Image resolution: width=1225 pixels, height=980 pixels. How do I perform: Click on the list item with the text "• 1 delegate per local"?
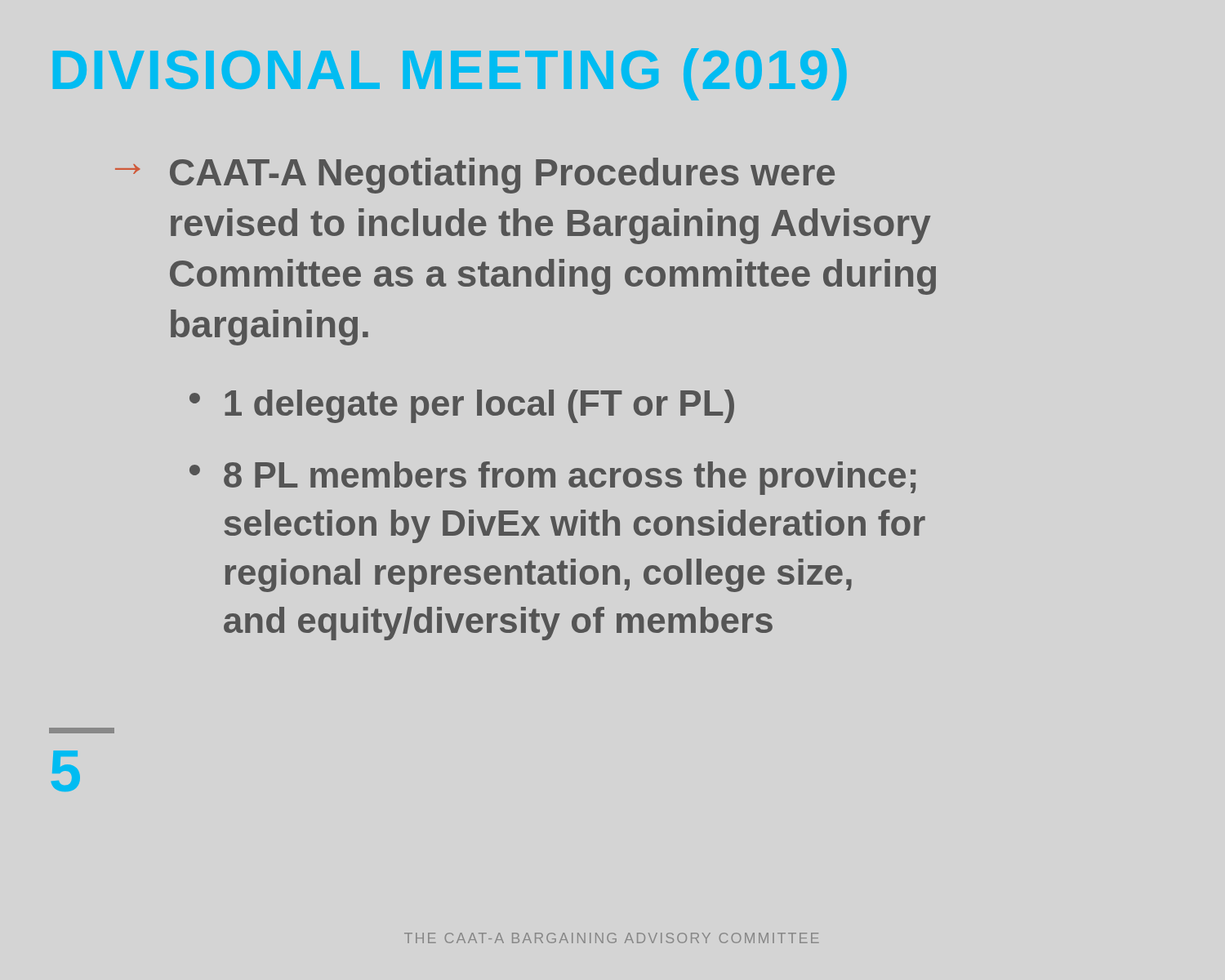click(462, 404)
